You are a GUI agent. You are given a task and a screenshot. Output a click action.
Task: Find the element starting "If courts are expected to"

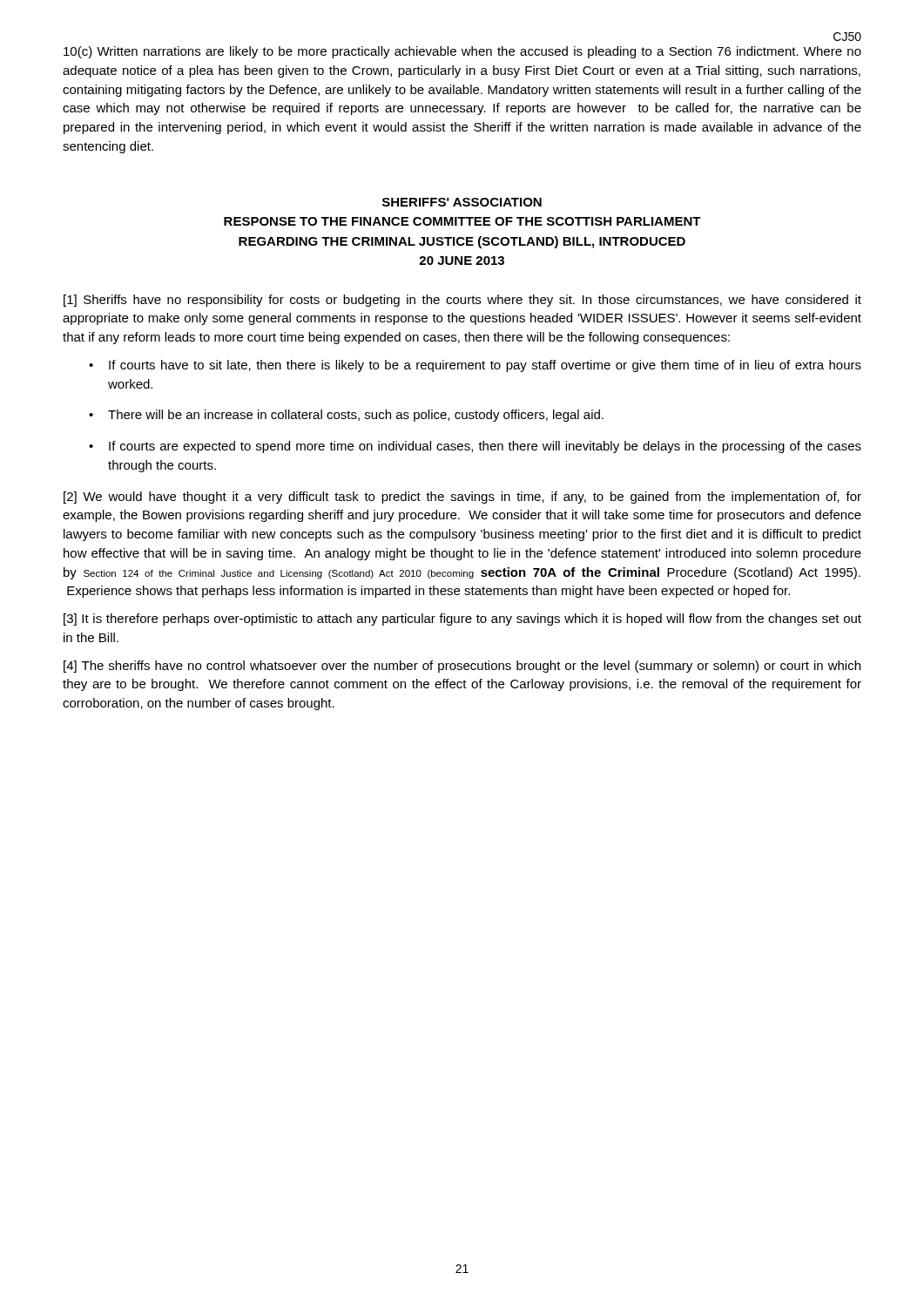coord(485,455)
